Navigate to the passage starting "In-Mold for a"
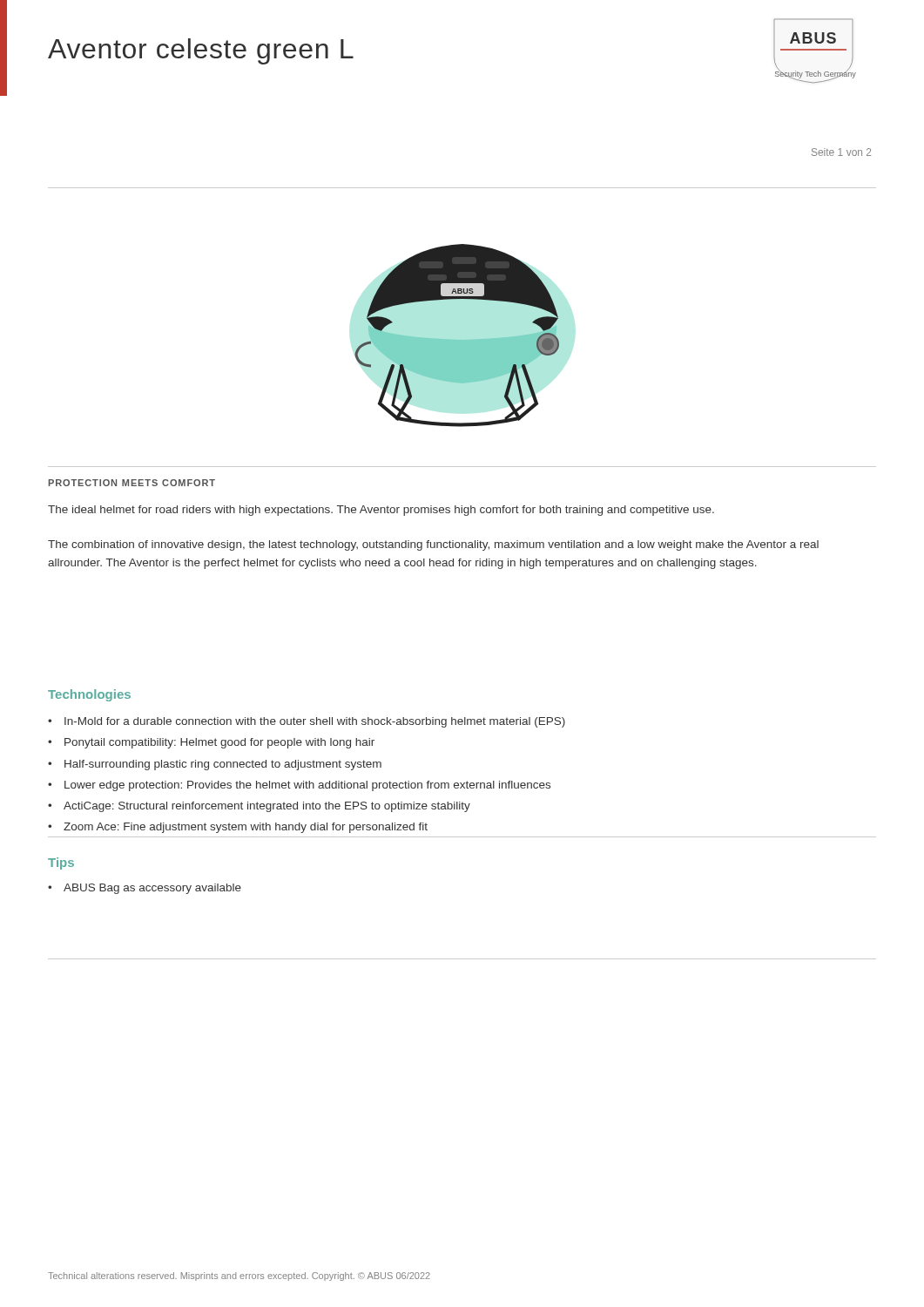The image size is (924, 1307). 315,721
